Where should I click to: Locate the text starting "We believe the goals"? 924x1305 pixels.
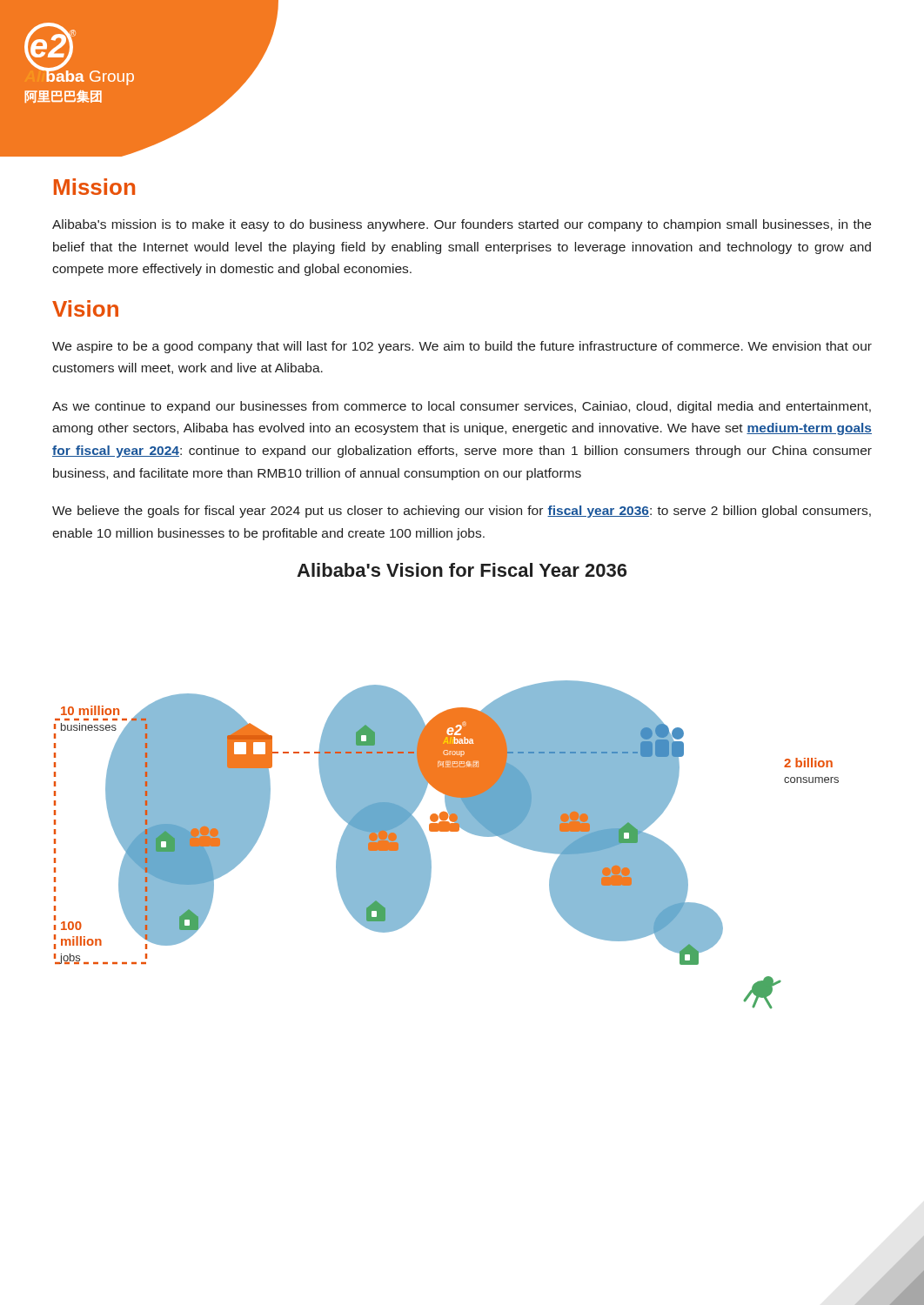(x=462, y=521)
